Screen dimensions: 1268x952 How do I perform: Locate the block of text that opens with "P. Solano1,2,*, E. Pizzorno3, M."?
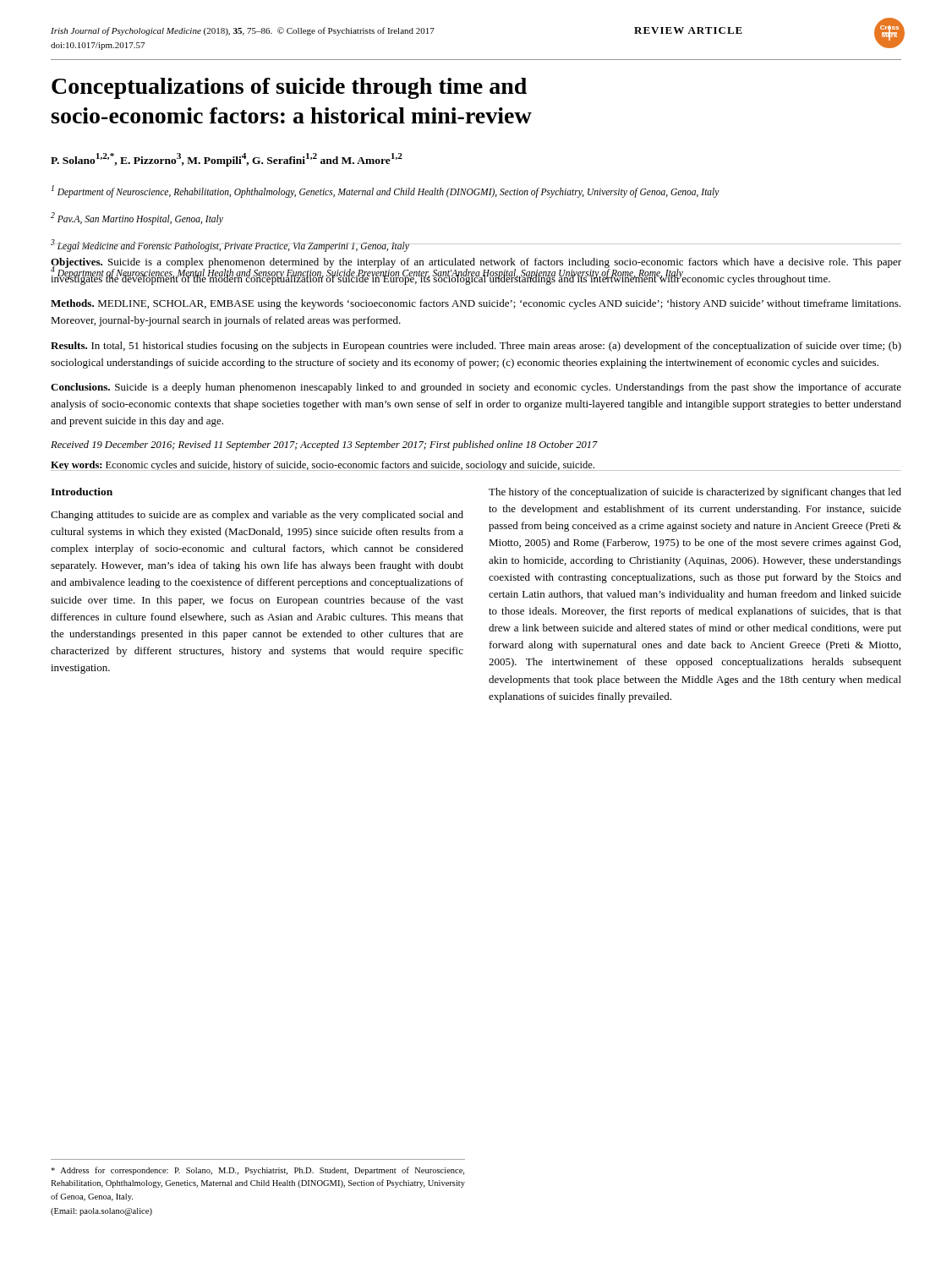click(x=227, y=158)
